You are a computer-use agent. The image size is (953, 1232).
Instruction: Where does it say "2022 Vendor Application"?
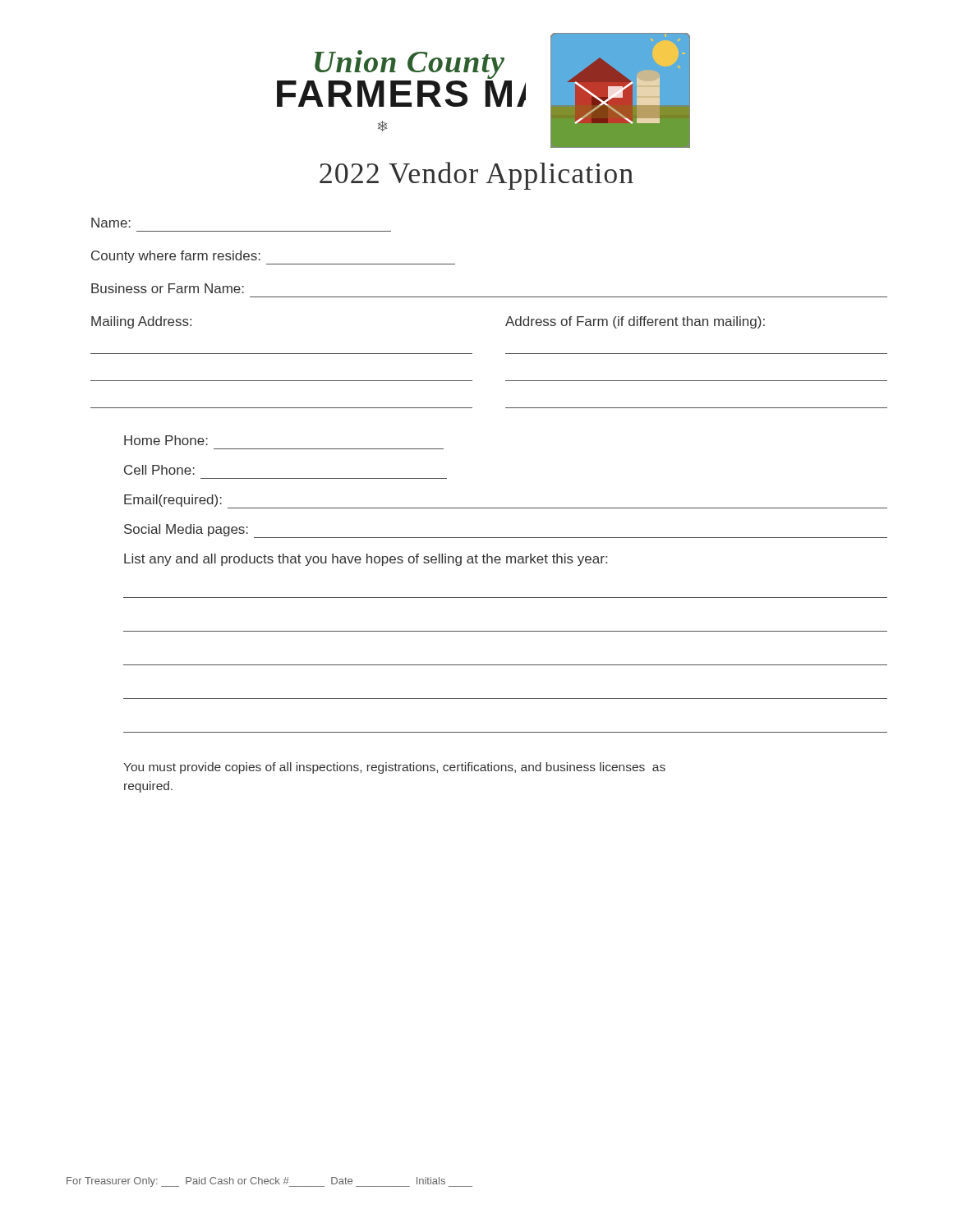tap(476, 173)
